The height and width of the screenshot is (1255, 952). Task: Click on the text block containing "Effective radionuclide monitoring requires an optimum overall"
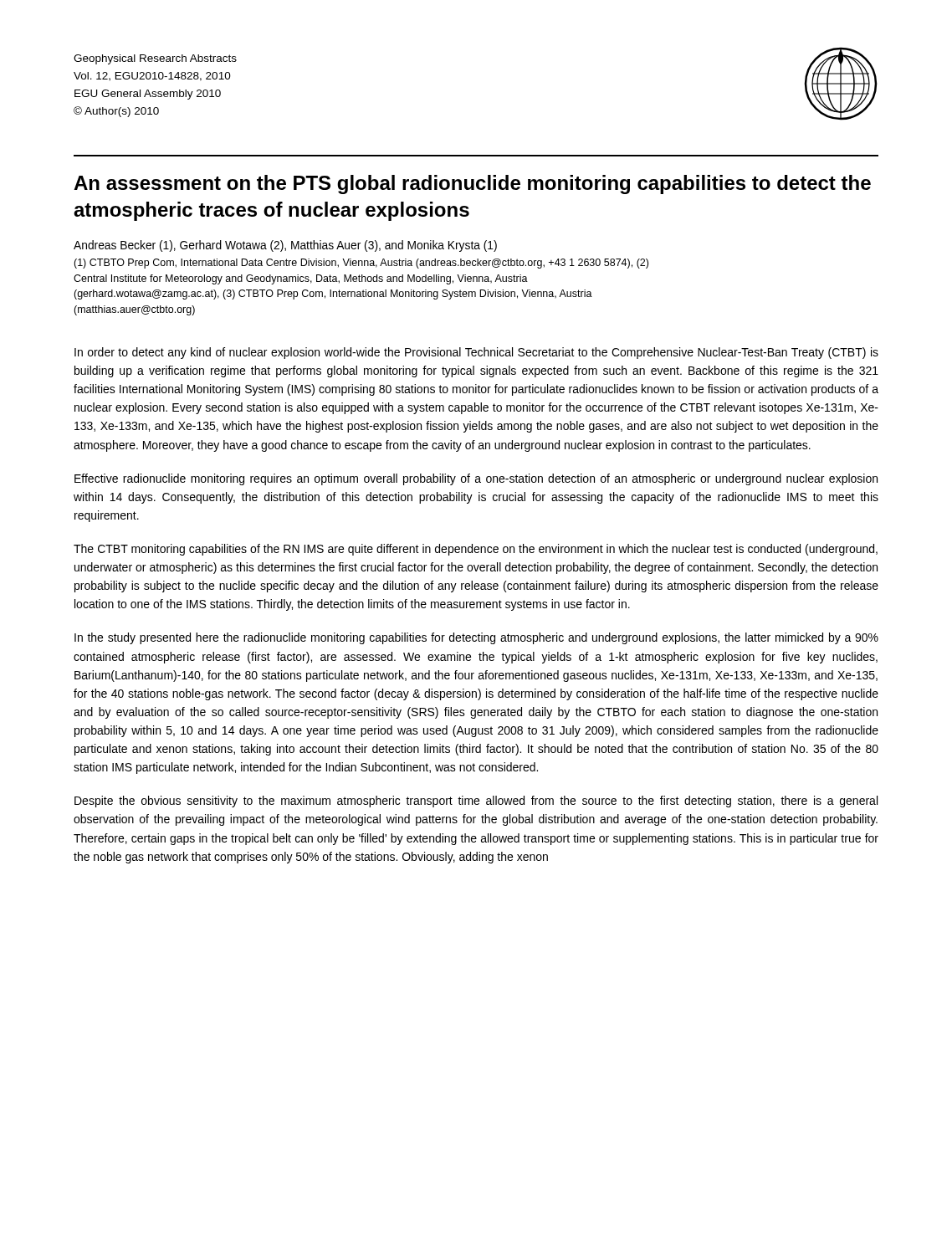(x=476, y=497)
